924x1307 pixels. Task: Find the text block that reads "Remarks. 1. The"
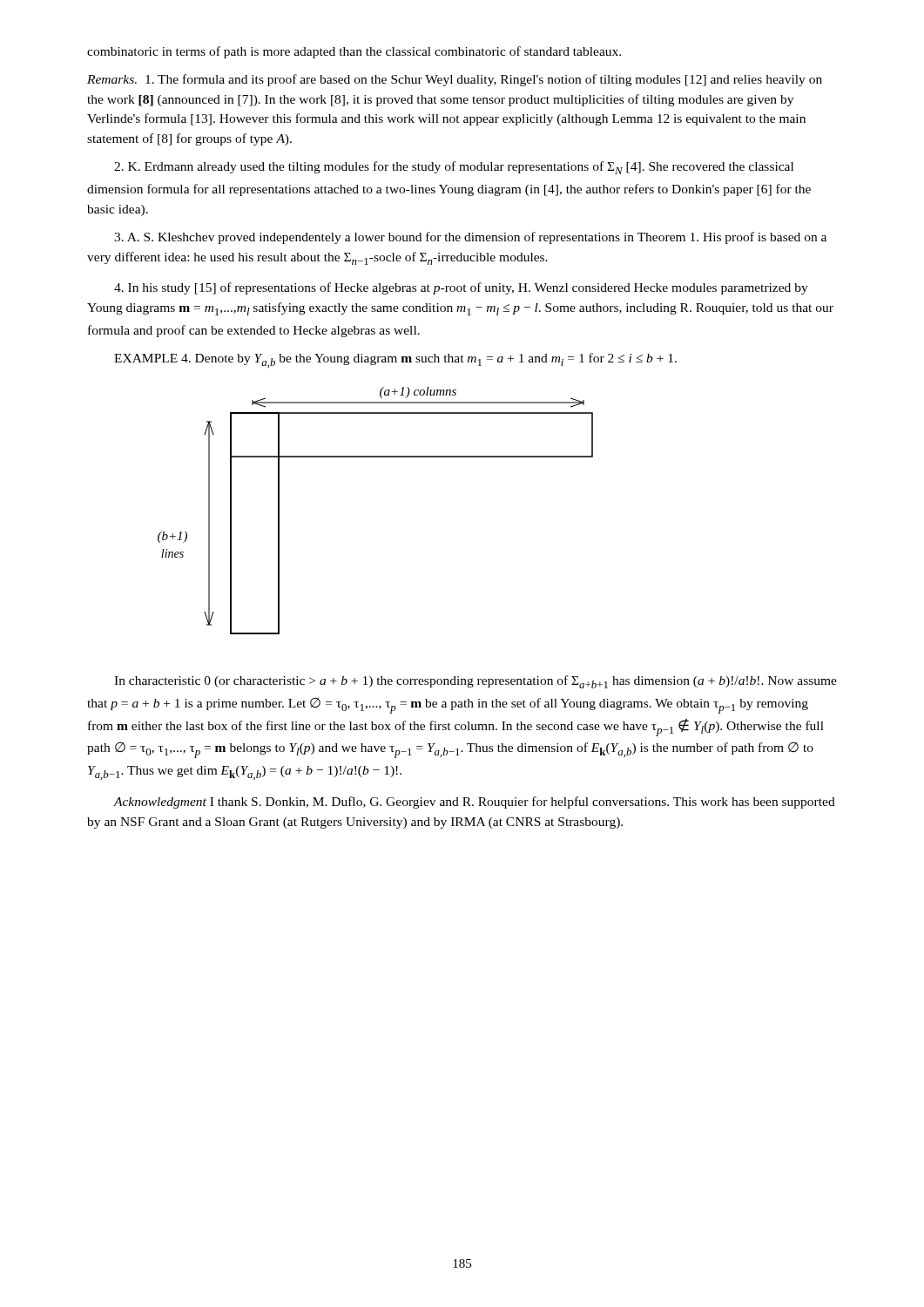(455, 109)
